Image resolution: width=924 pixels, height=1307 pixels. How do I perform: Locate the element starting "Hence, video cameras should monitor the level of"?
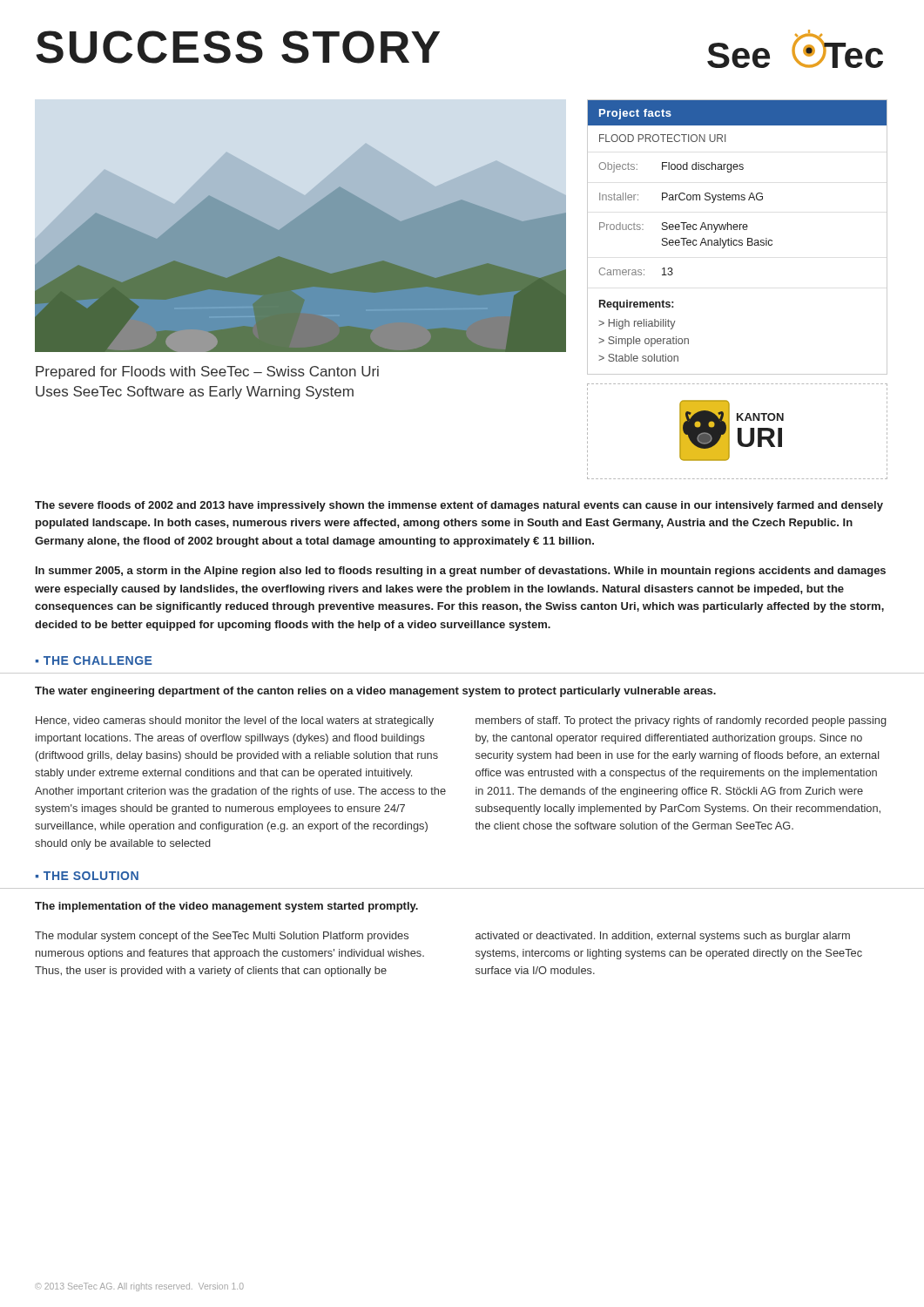[240, 782]
